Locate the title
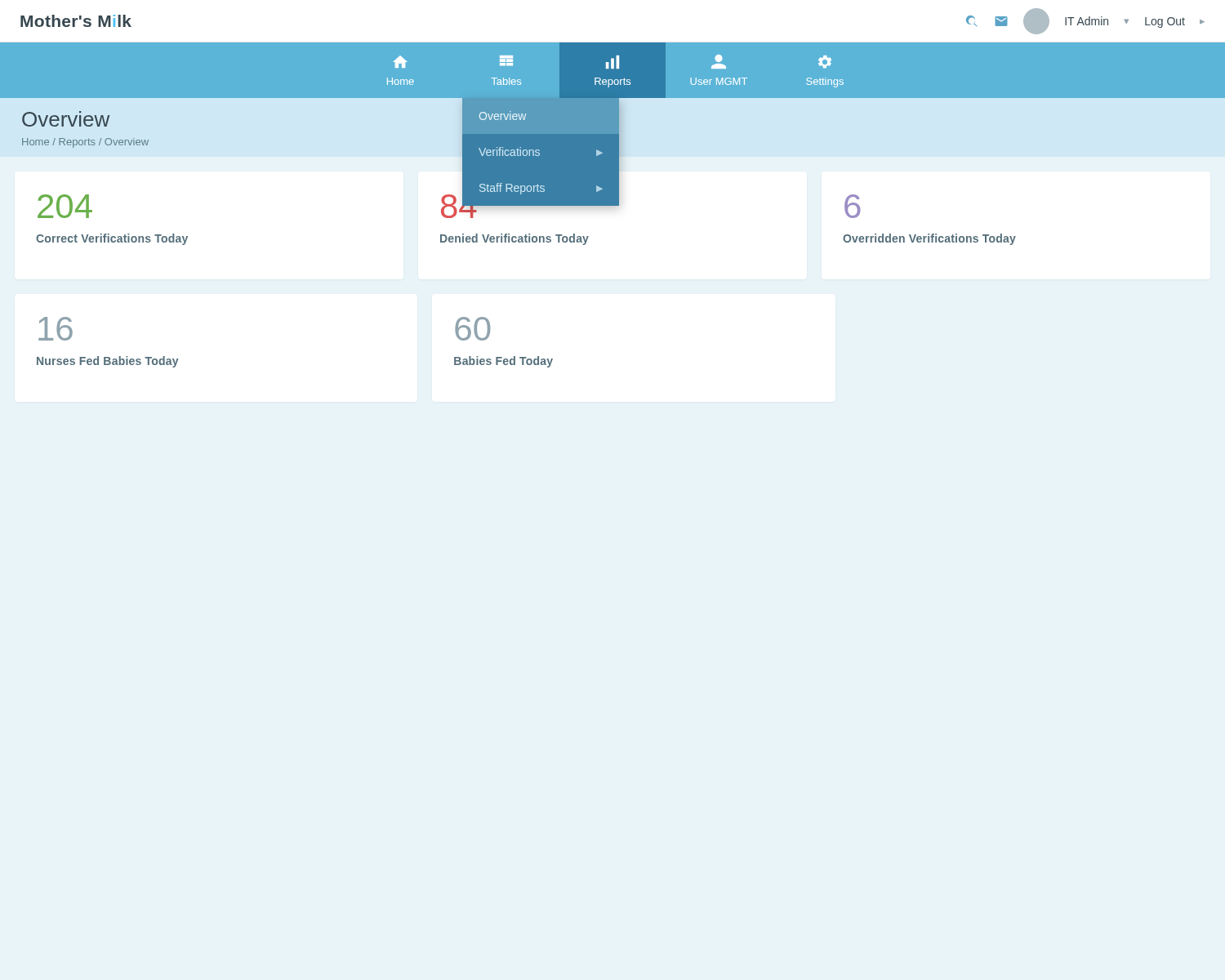Image resolution: width=1225 pixels, height=980 pixels. pyautogui.click(x=65, y=120)
